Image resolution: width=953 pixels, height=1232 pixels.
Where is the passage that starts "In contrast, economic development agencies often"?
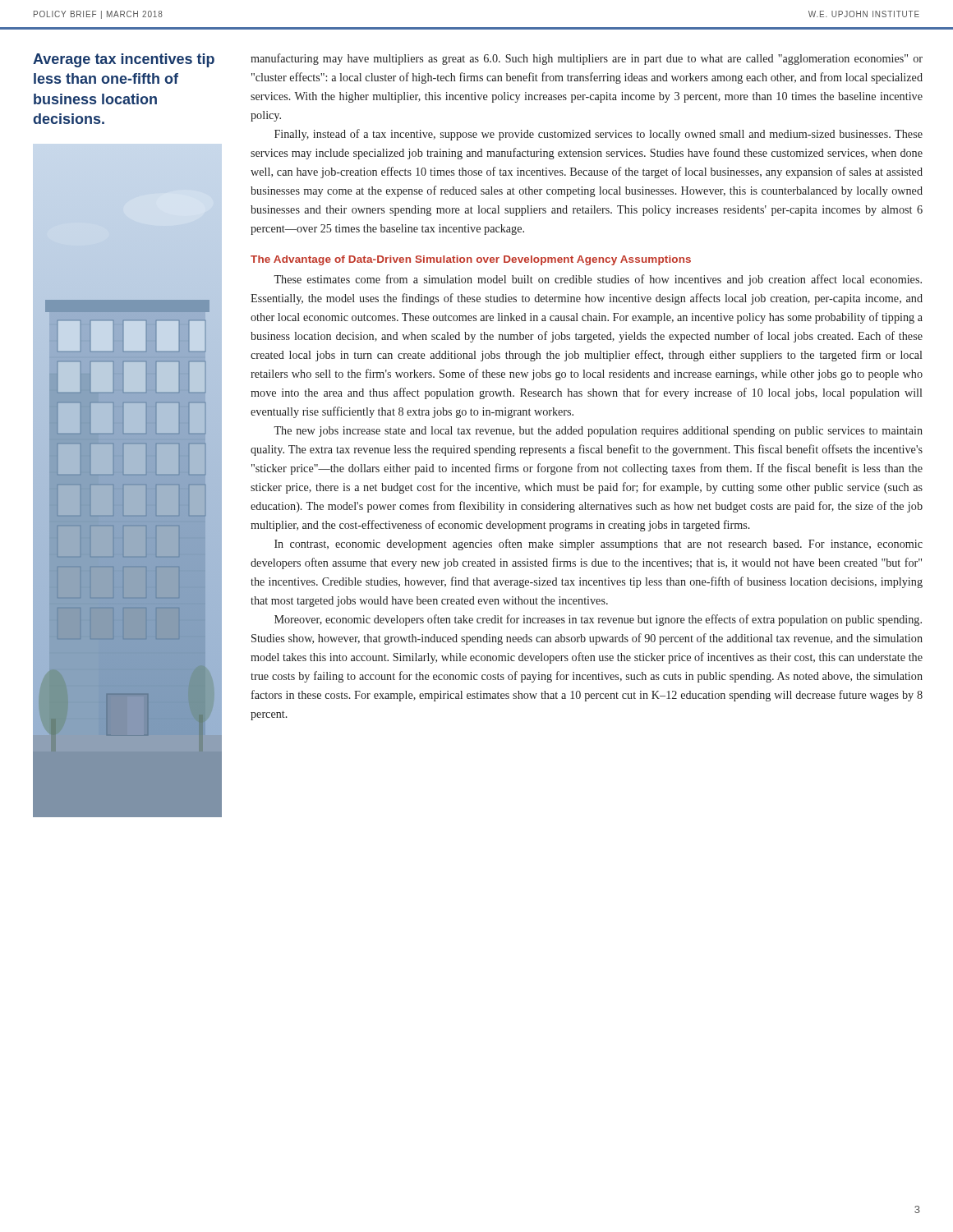coord(587,572)
